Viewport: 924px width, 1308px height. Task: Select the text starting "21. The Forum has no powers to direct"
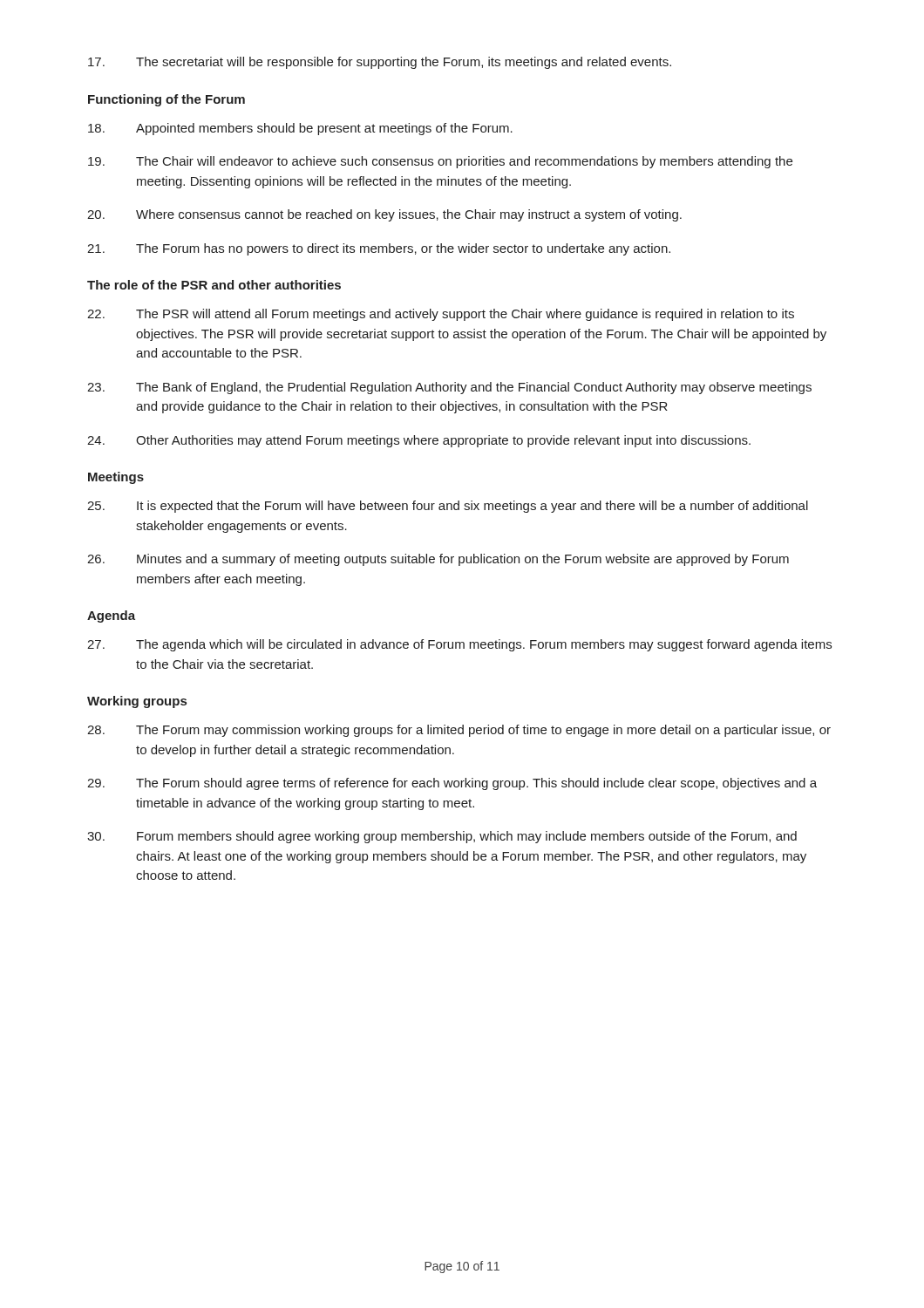coord(462,248)
